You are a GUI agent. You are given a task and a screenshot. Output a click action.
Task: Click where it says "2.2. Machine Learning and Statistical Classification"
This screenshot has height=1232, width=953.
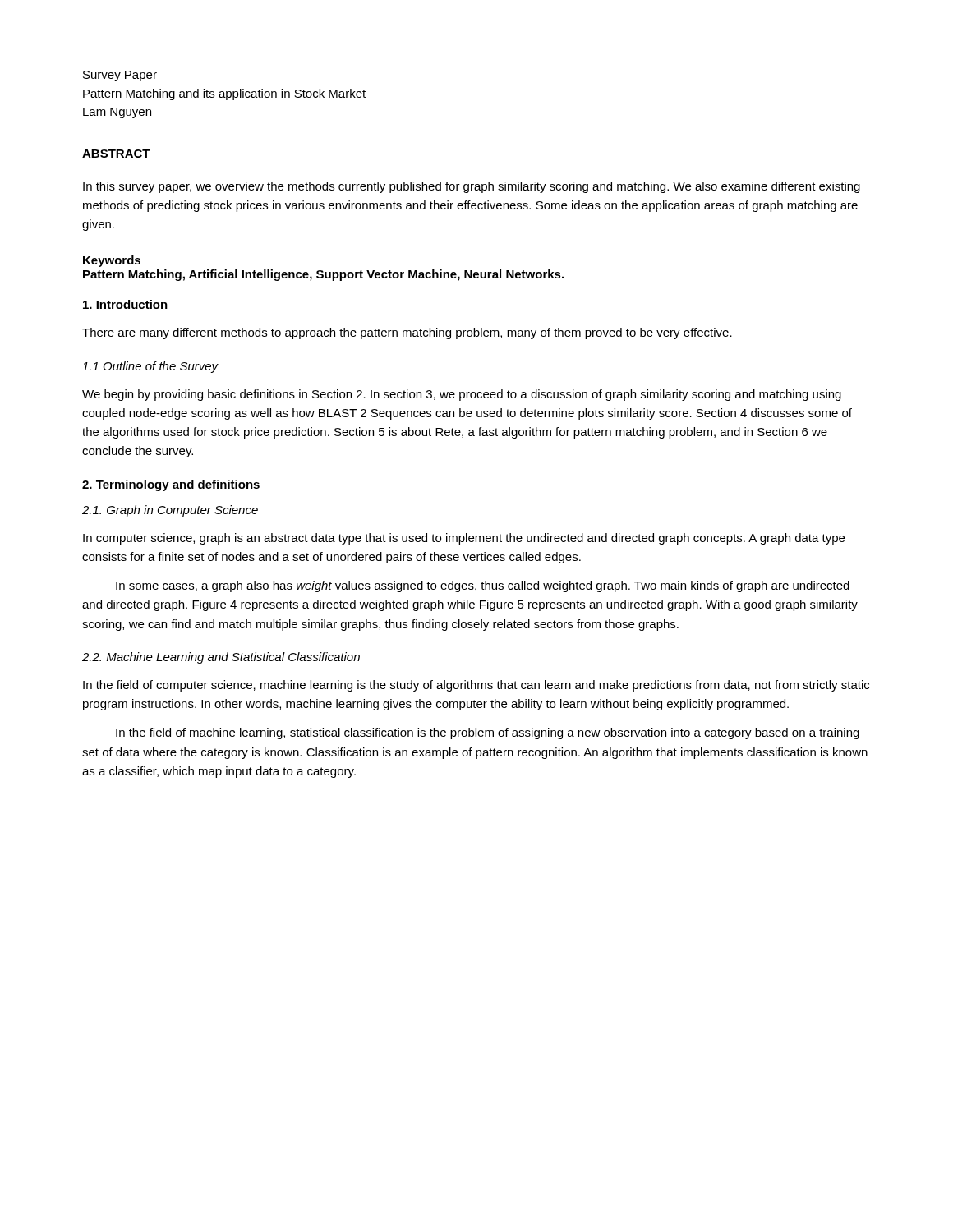pos(221,656)
